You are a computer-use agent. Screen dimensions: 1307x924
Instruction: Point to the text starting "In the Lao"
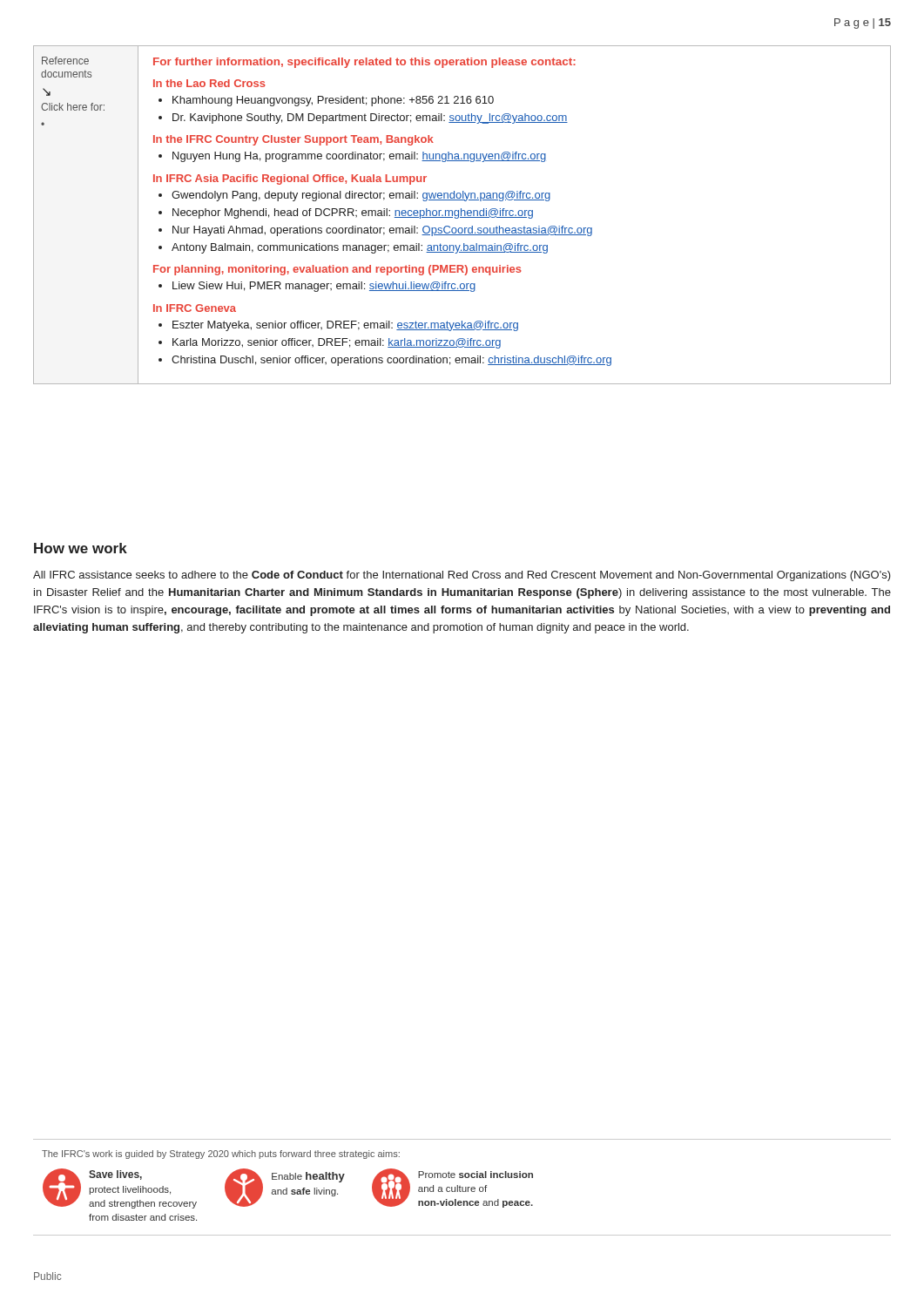[x=209, y=83]
